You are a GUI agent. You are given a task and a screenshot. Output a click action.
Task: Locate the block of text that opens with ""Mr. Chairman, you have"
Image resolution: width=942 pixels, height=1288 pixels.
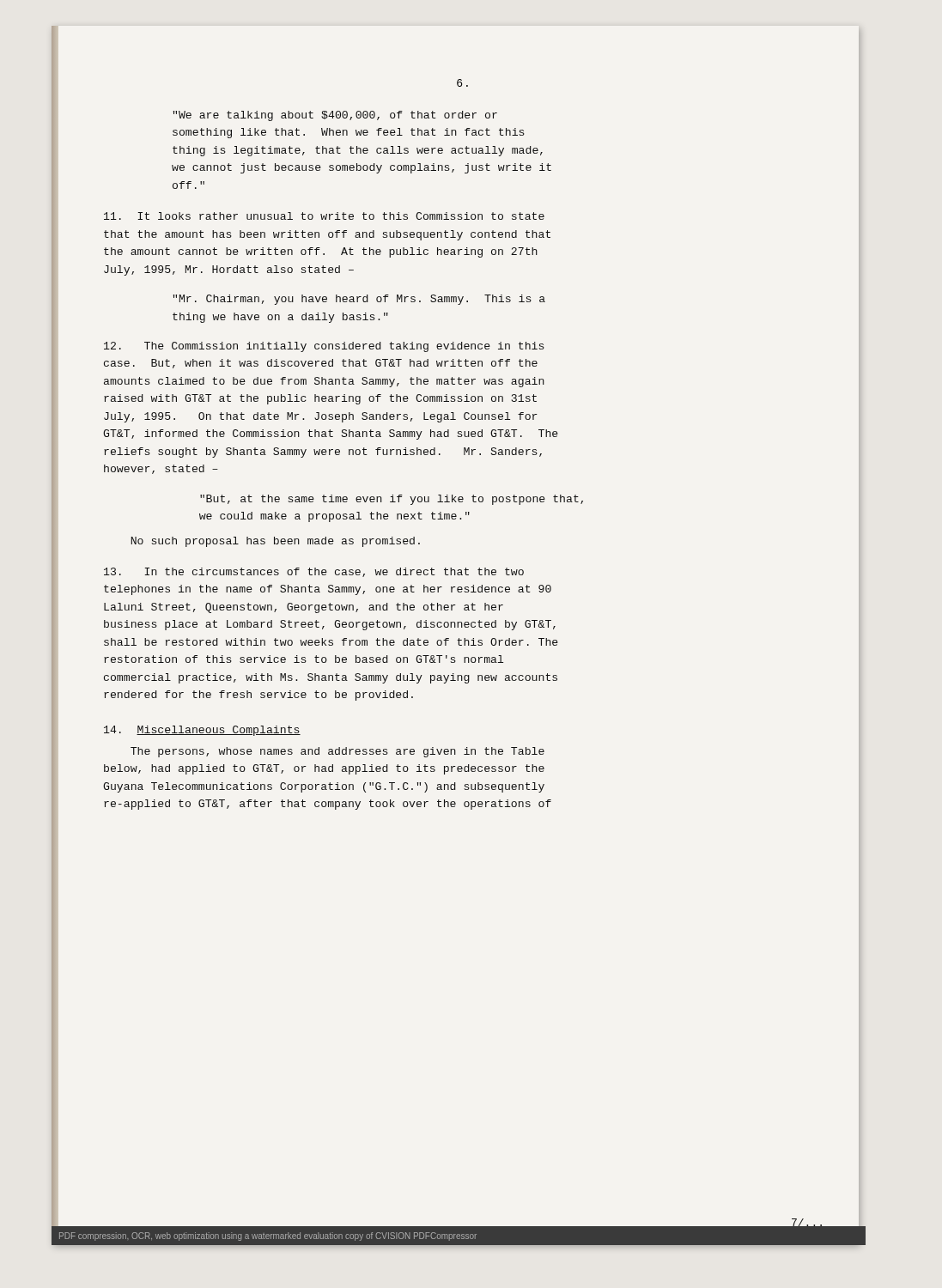(x=359, y=308)
